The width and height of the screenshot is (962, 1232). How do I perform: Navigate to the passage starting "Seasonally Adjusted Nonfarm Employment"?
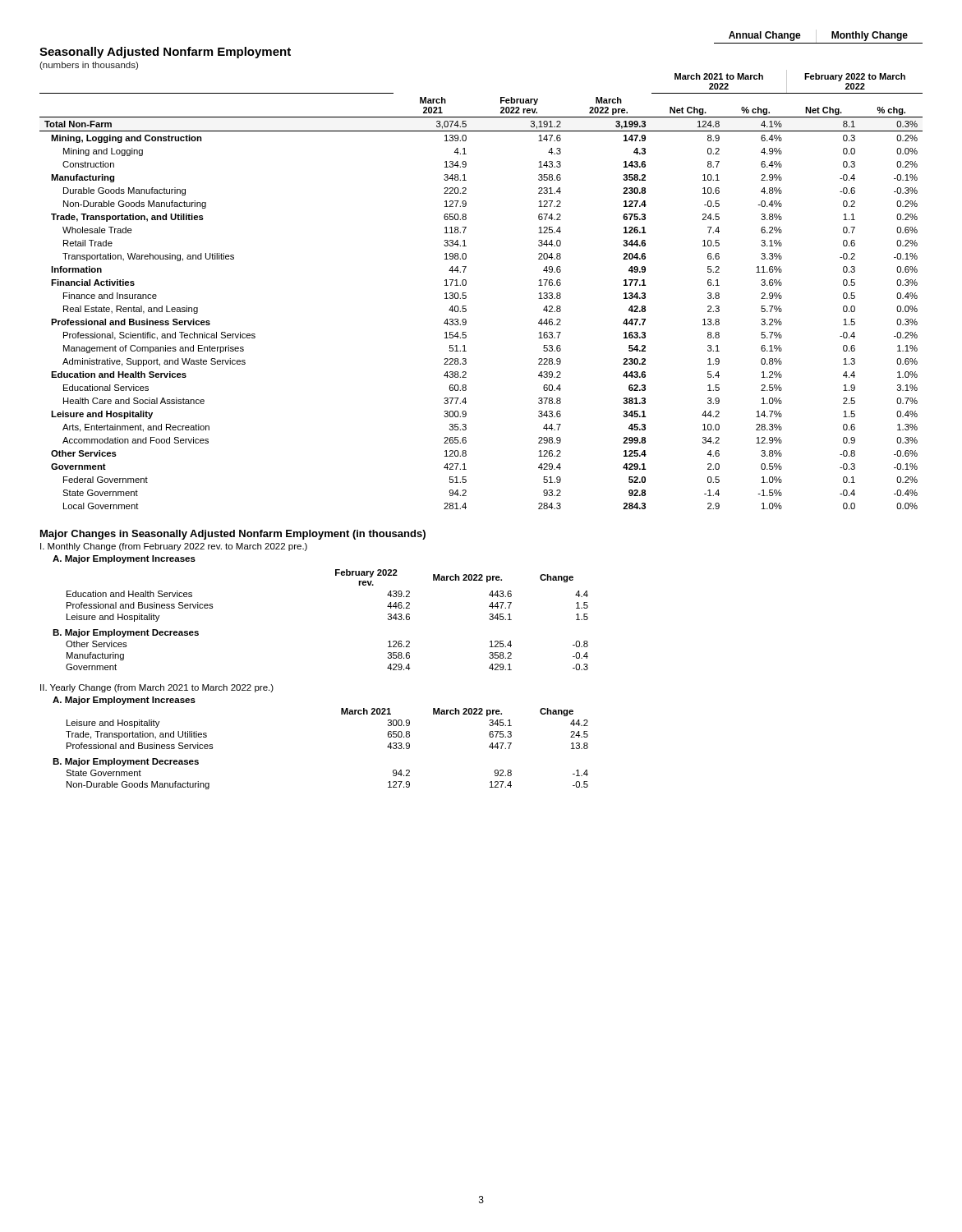(x=165, y=51)
